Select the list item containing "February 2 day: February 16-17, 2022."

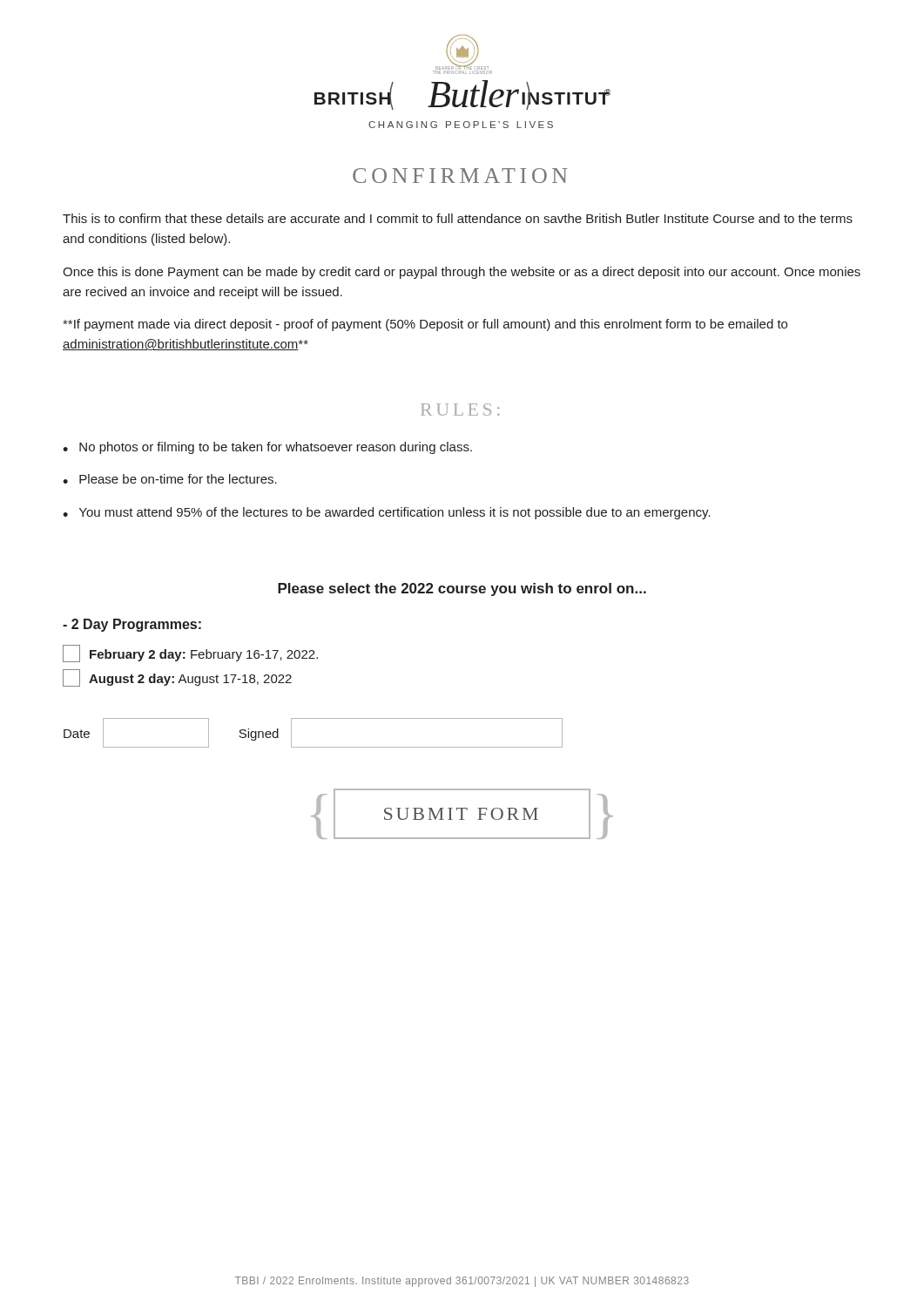click(191, 654)
